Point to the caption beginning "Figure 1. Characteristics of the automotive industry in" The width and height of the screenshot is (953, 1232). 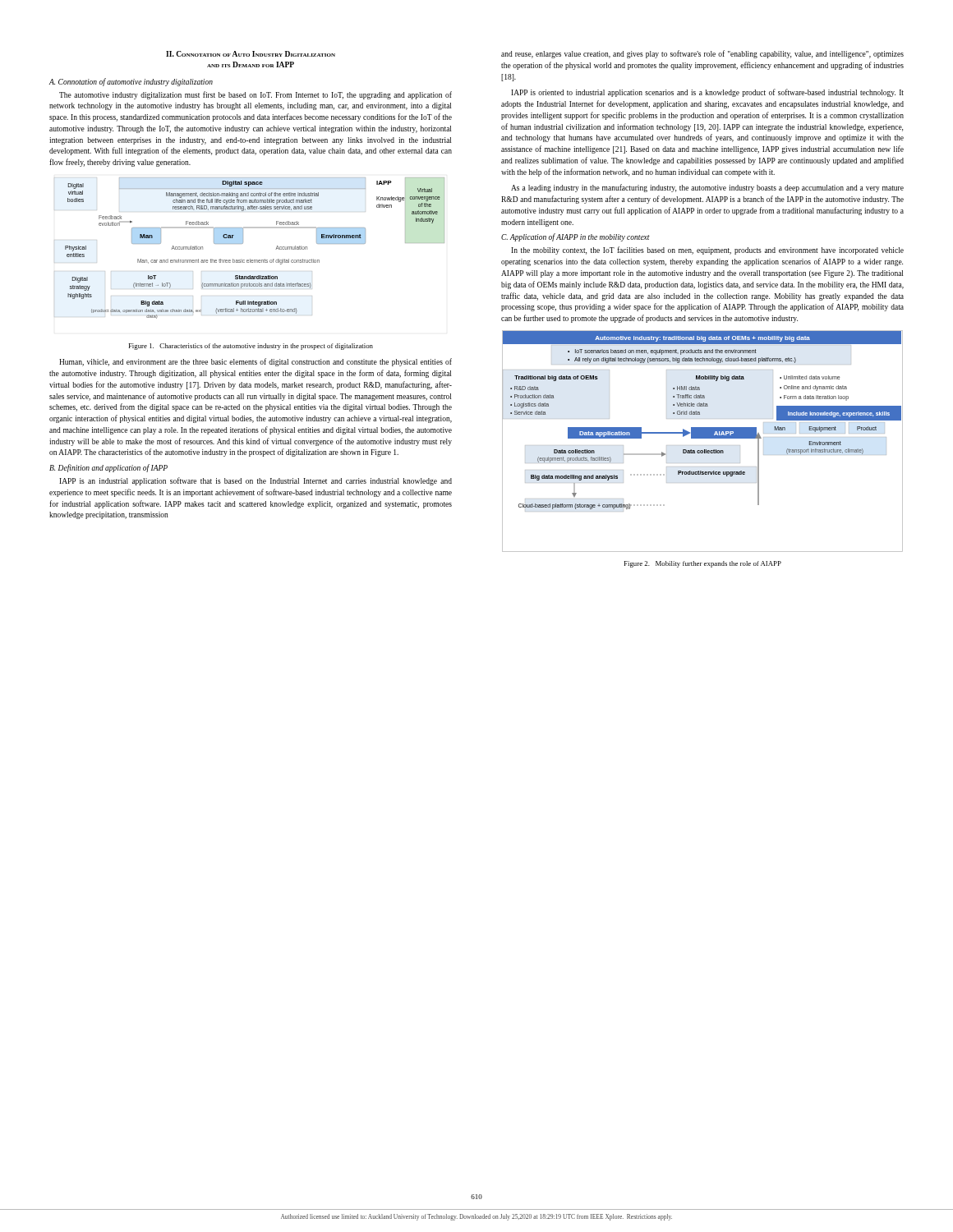point(251,346)
